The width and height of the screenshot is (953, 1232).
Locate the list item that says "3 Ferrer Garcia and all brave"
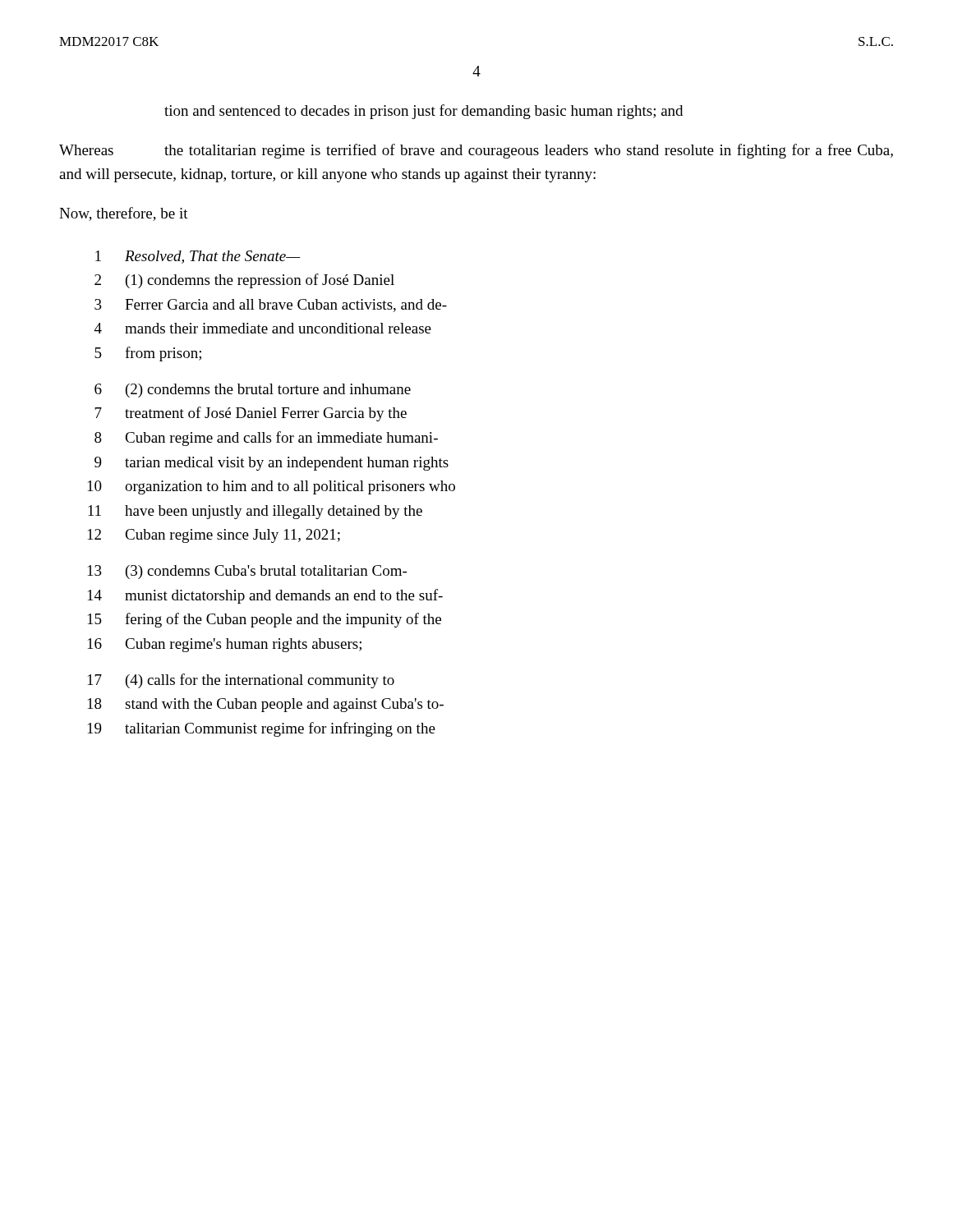(271, 306)
